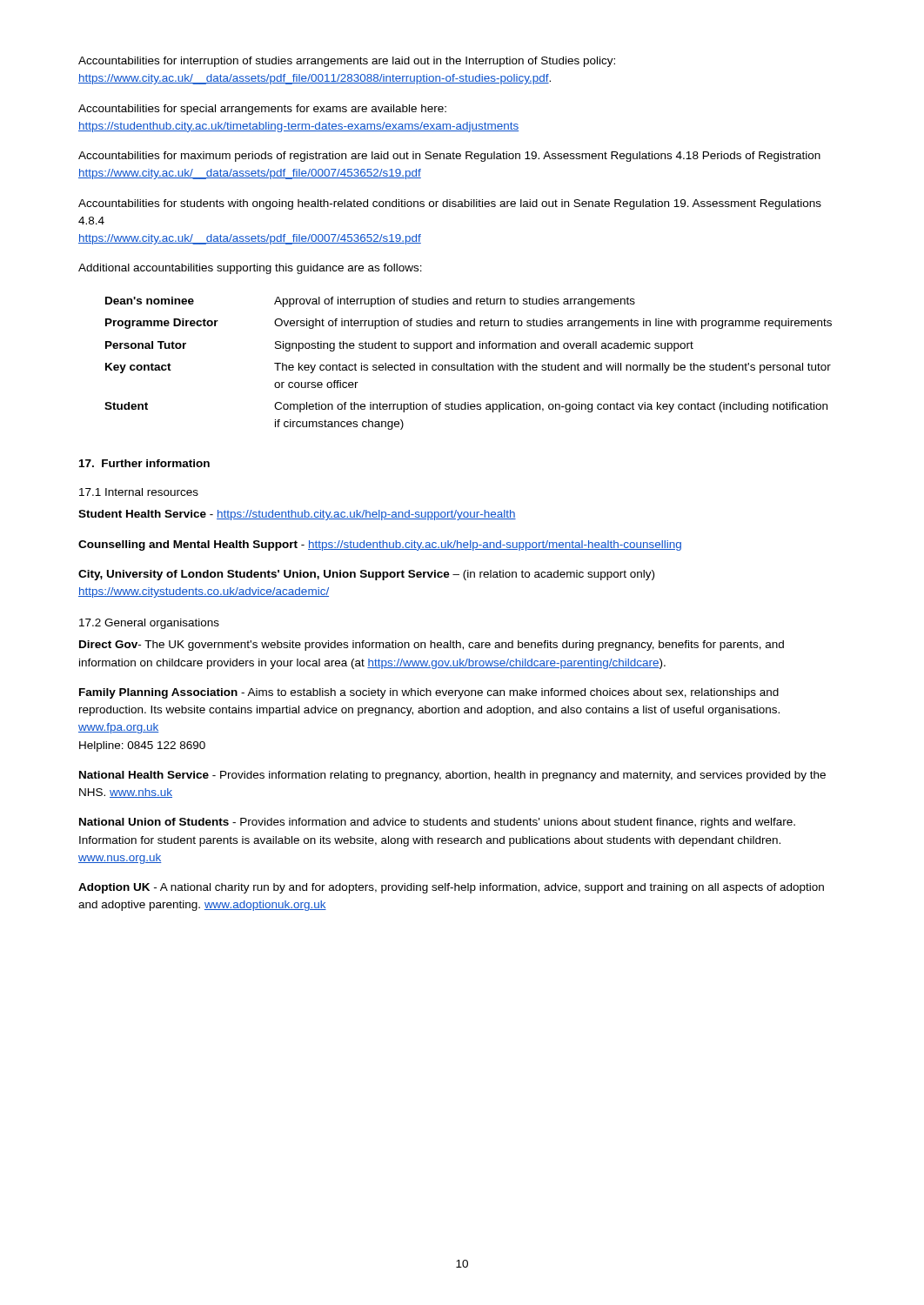Click on the block starting "Additional accountabilities supporting this guidance are as"
924x1305 pixels.
click(250, 268)
